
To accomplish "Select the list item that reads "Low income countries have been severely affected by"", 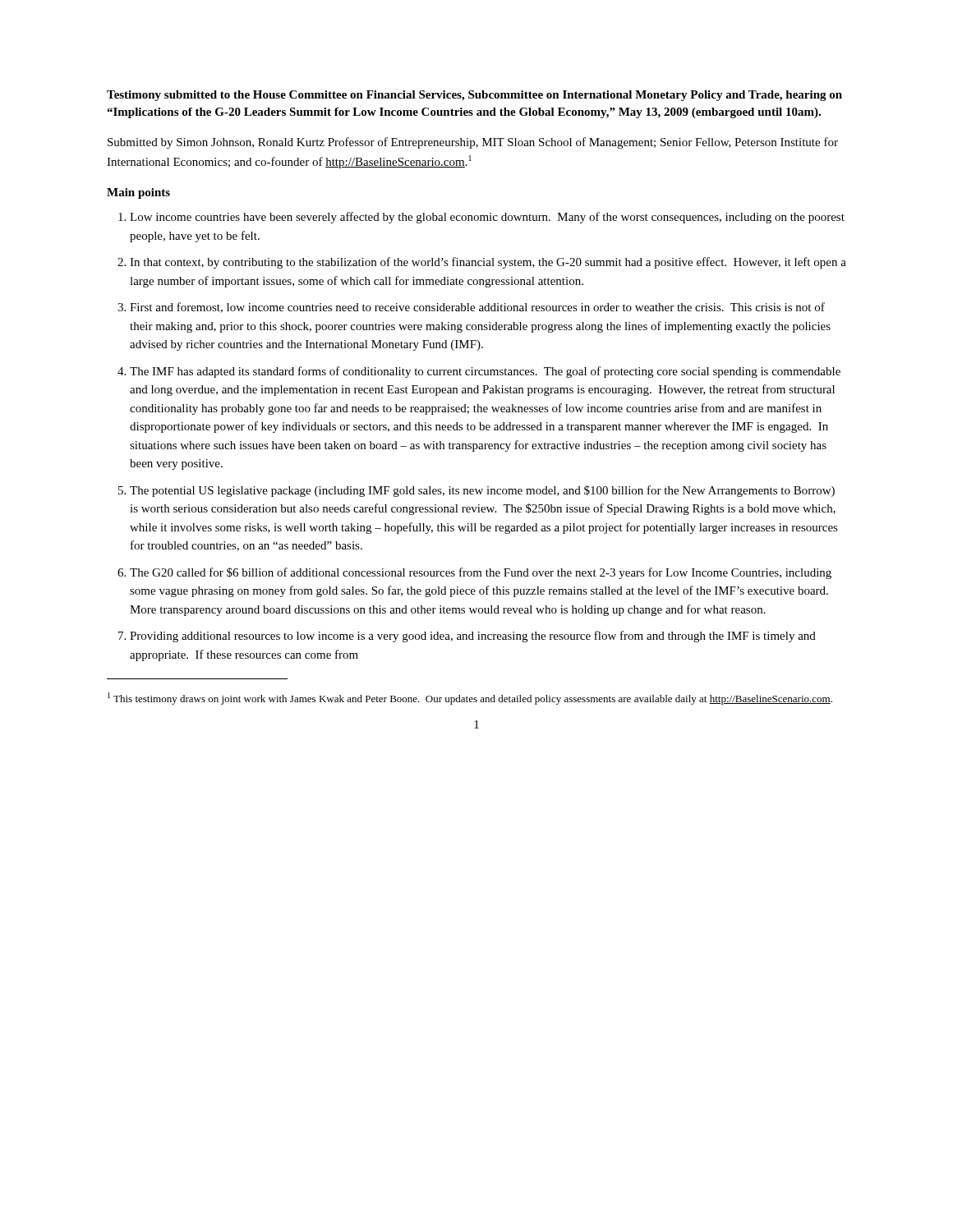I will click(x=487, y=226).
